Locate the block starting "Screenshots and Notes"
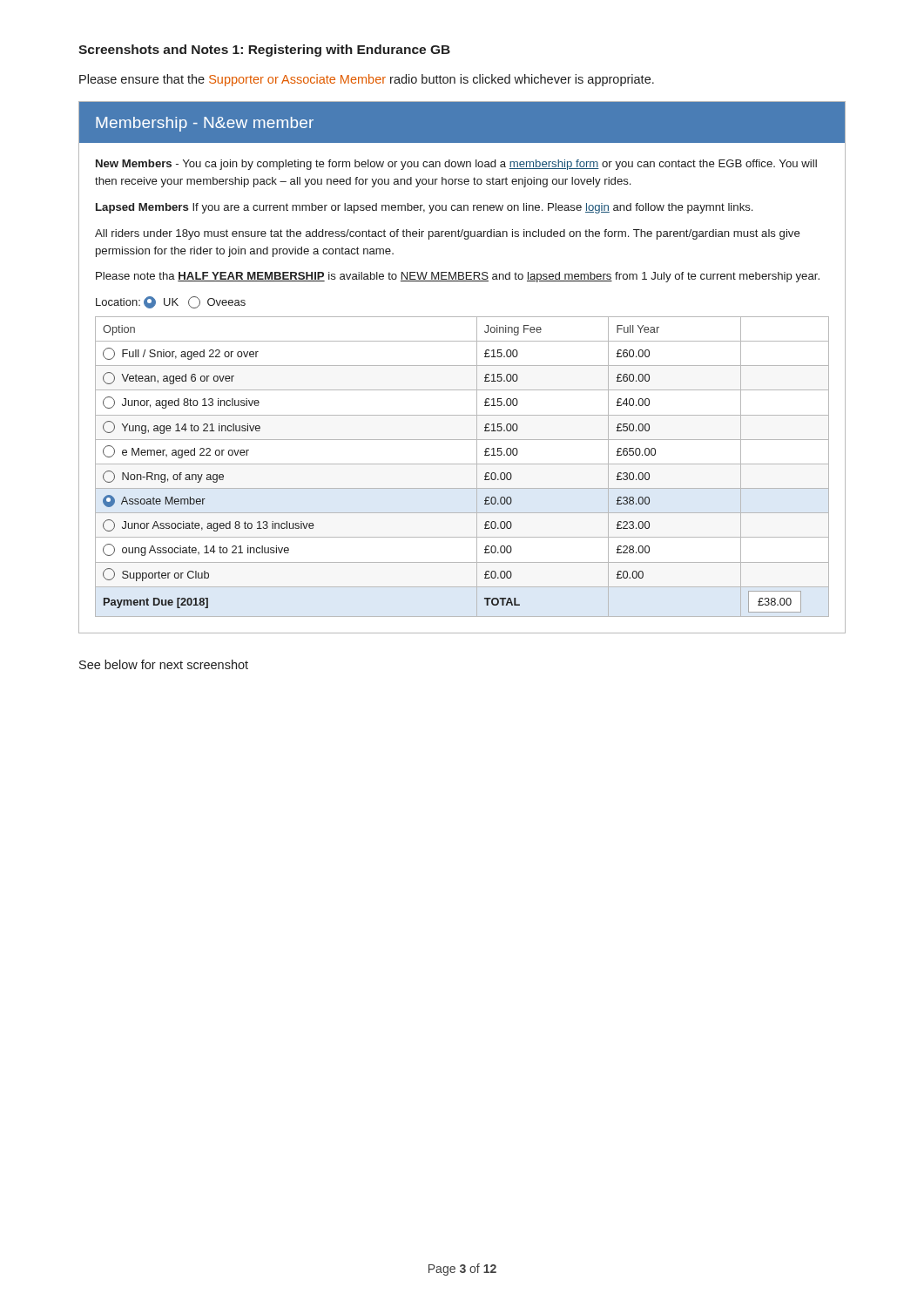This screenshot has height=1307, width=924. [x=264, y=49]
